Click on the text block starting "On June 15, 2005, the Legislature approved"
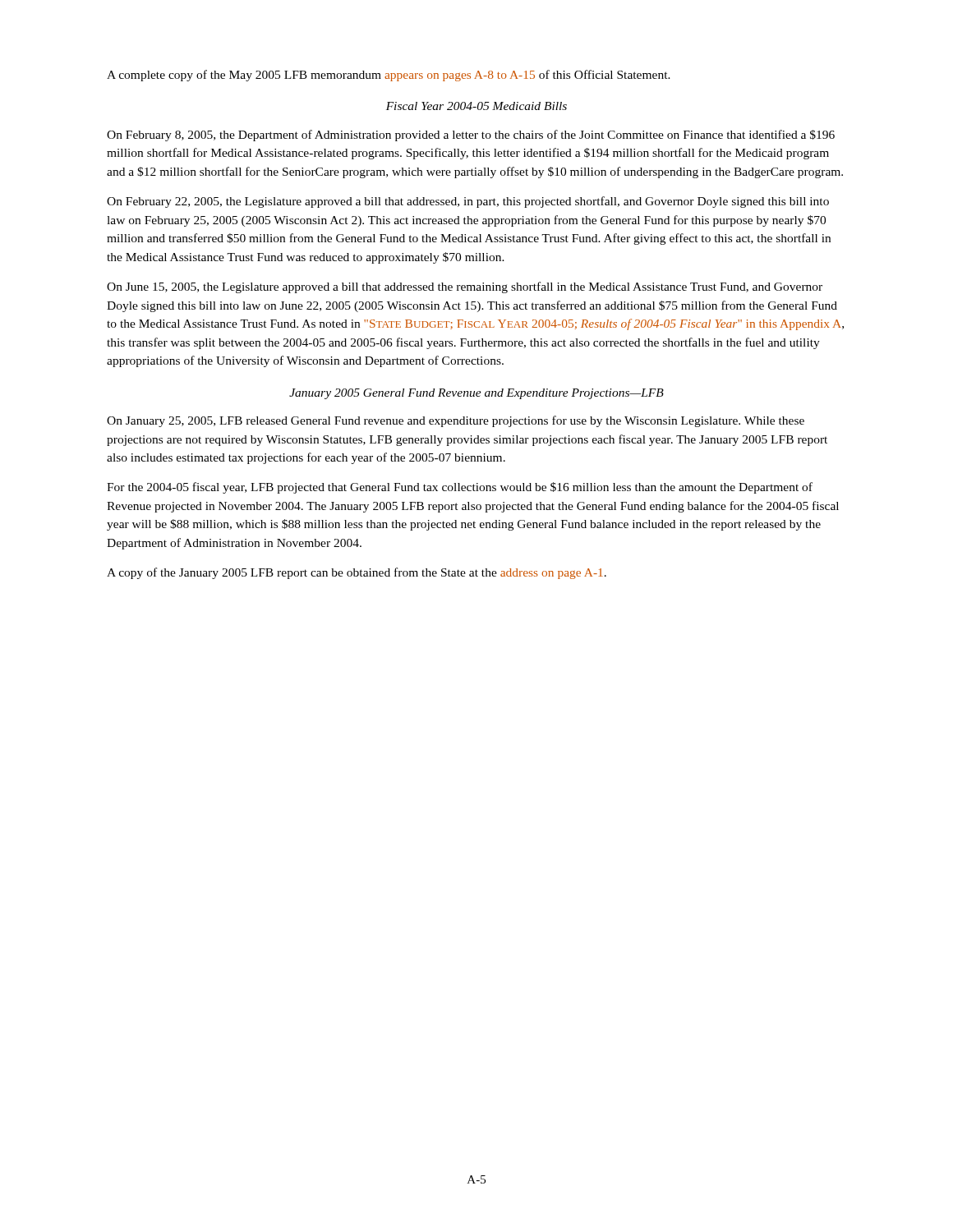 click(x=476, y=323)
